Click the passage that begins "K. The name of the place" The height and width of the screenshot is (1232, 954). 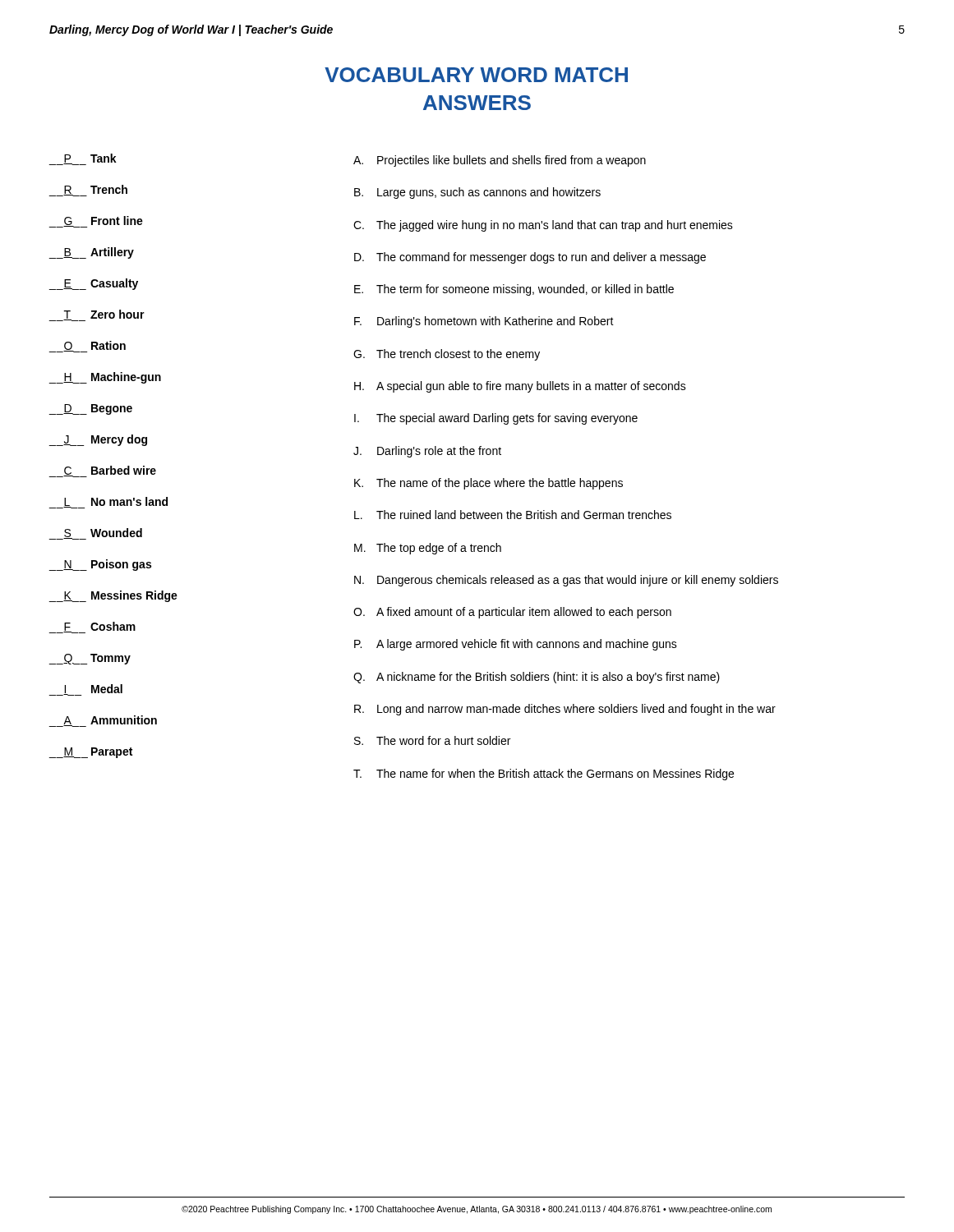[629, 483]
